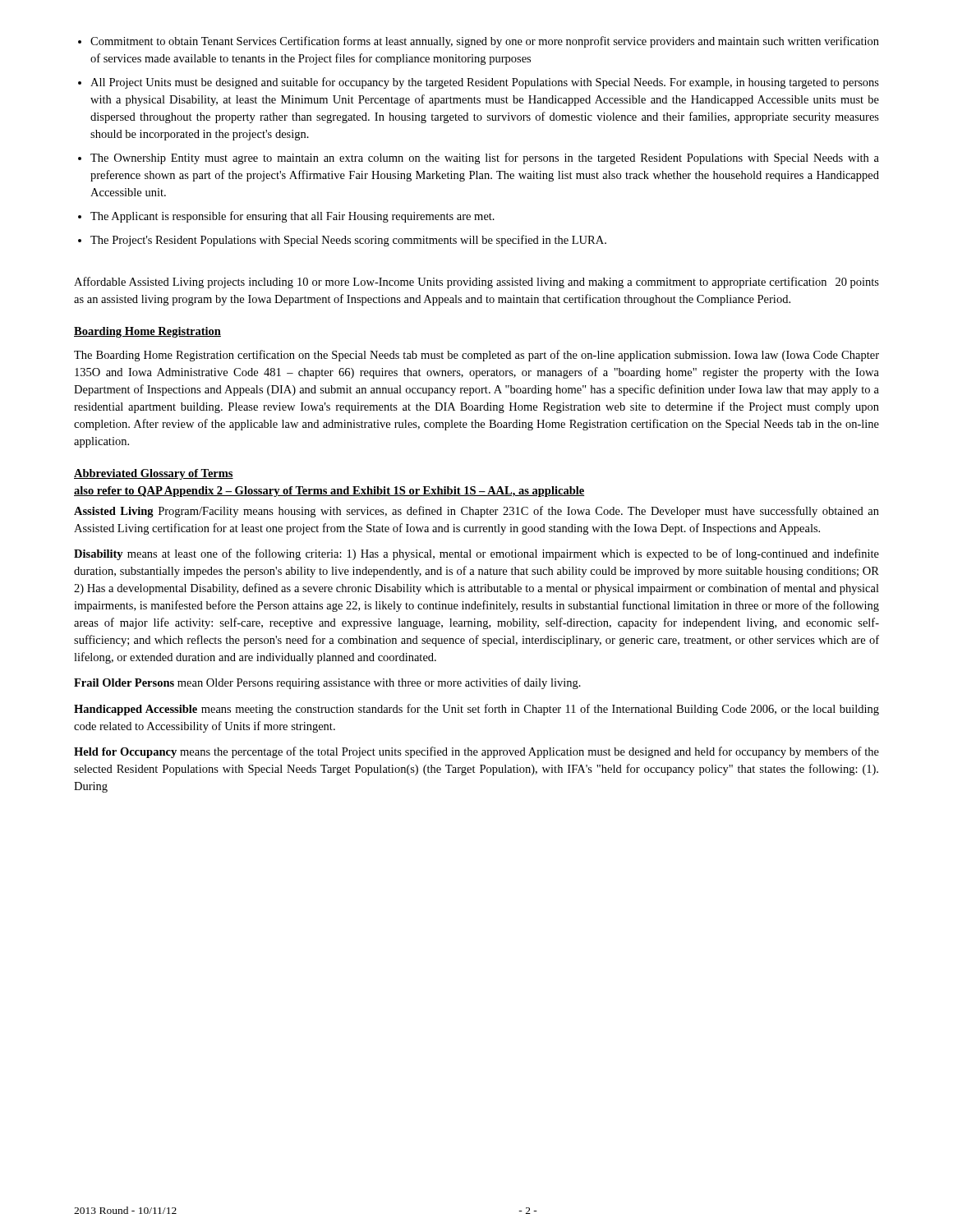Navigate to the element starting "Abbreviated Glossary of Terms"
The height and width of the screenshot is (1232, 953).
click(x=476, y=482)
